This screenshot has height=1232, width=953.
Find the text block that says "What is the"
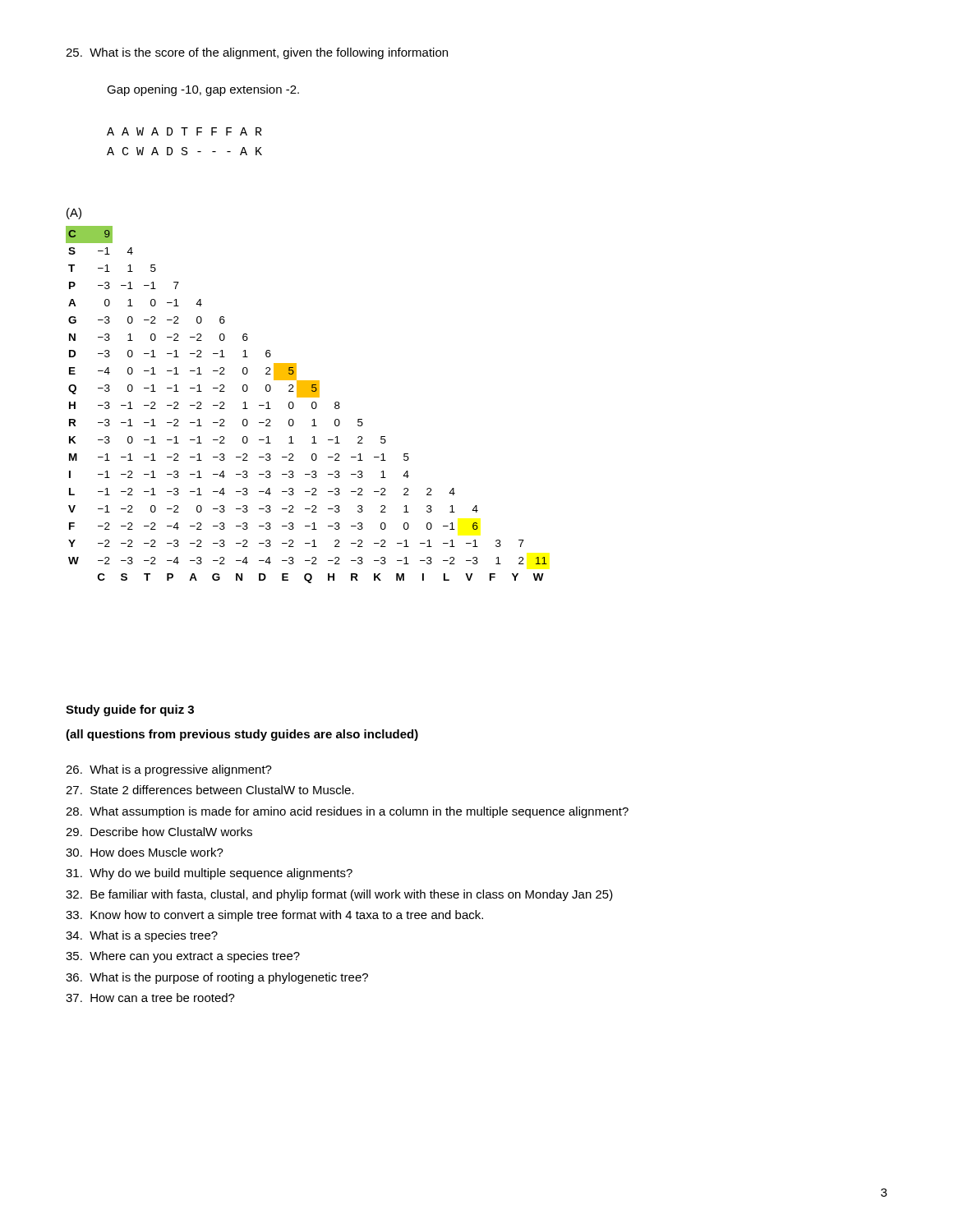click(257, 52)
